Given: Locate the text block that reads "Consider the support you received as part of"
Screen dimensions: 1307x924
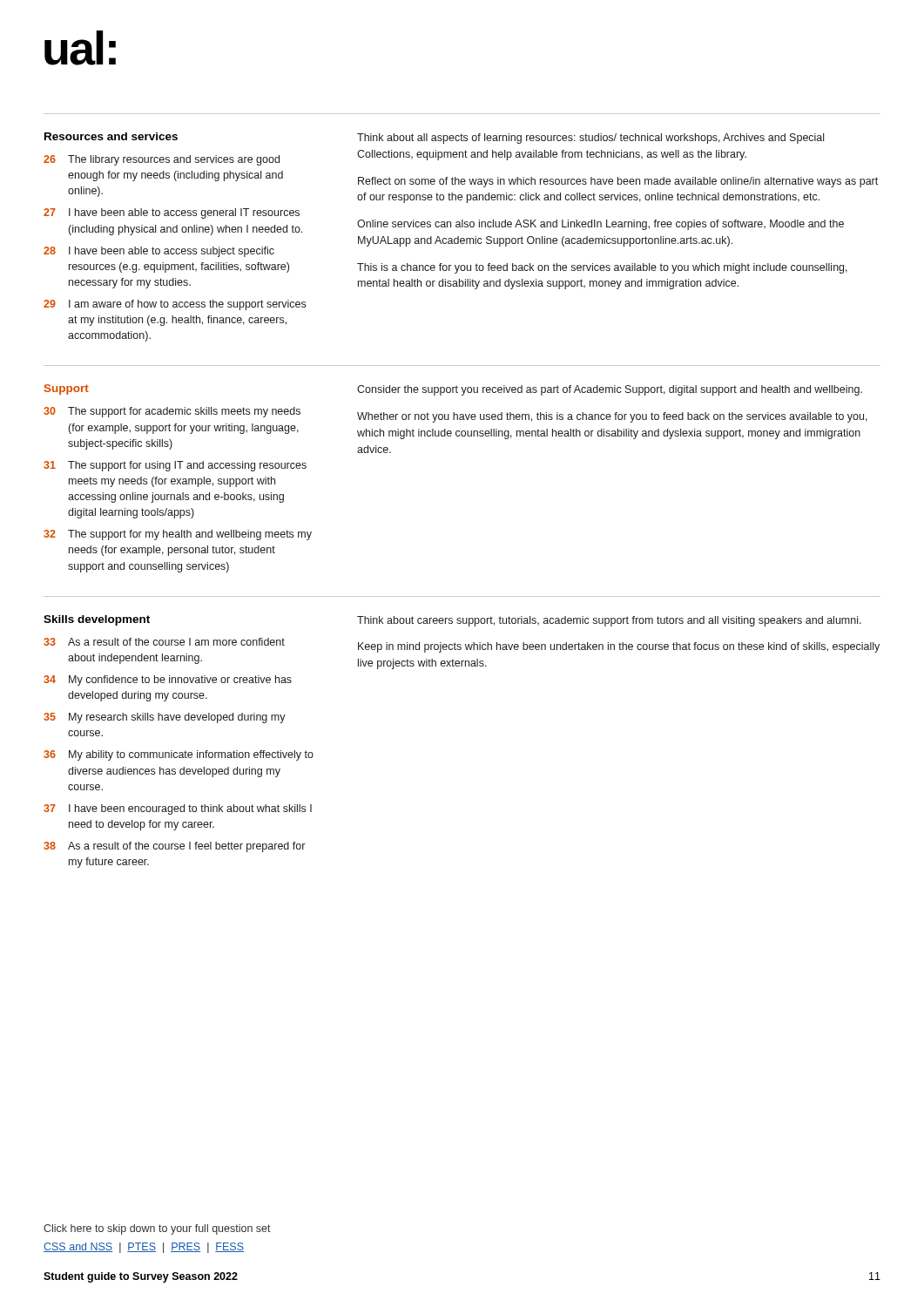Looking at the screenshot, I should pos(619,390).
